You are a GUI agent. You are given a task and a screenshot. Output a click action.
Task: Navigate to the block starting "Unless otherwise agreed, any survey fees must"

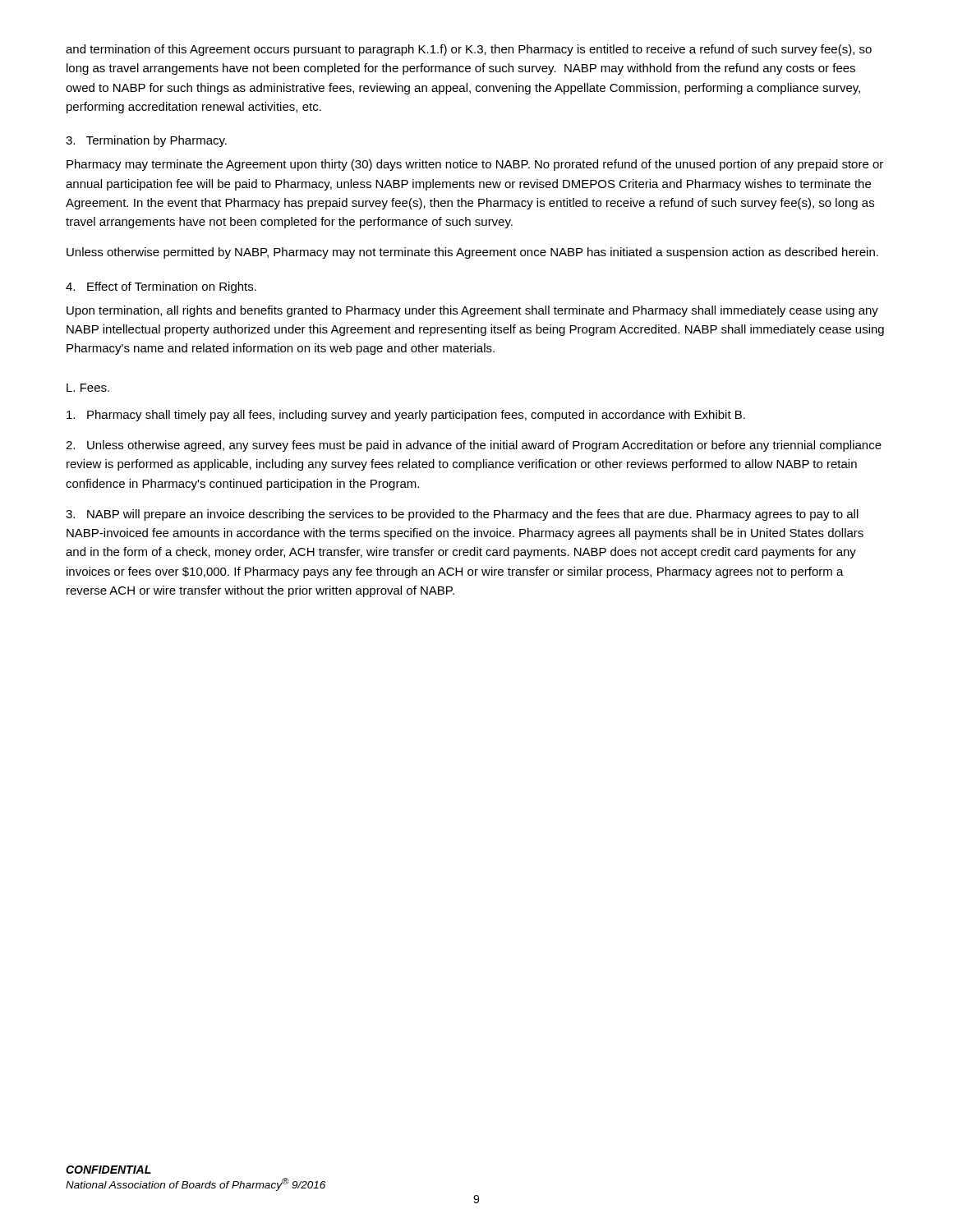pos(474,464)
